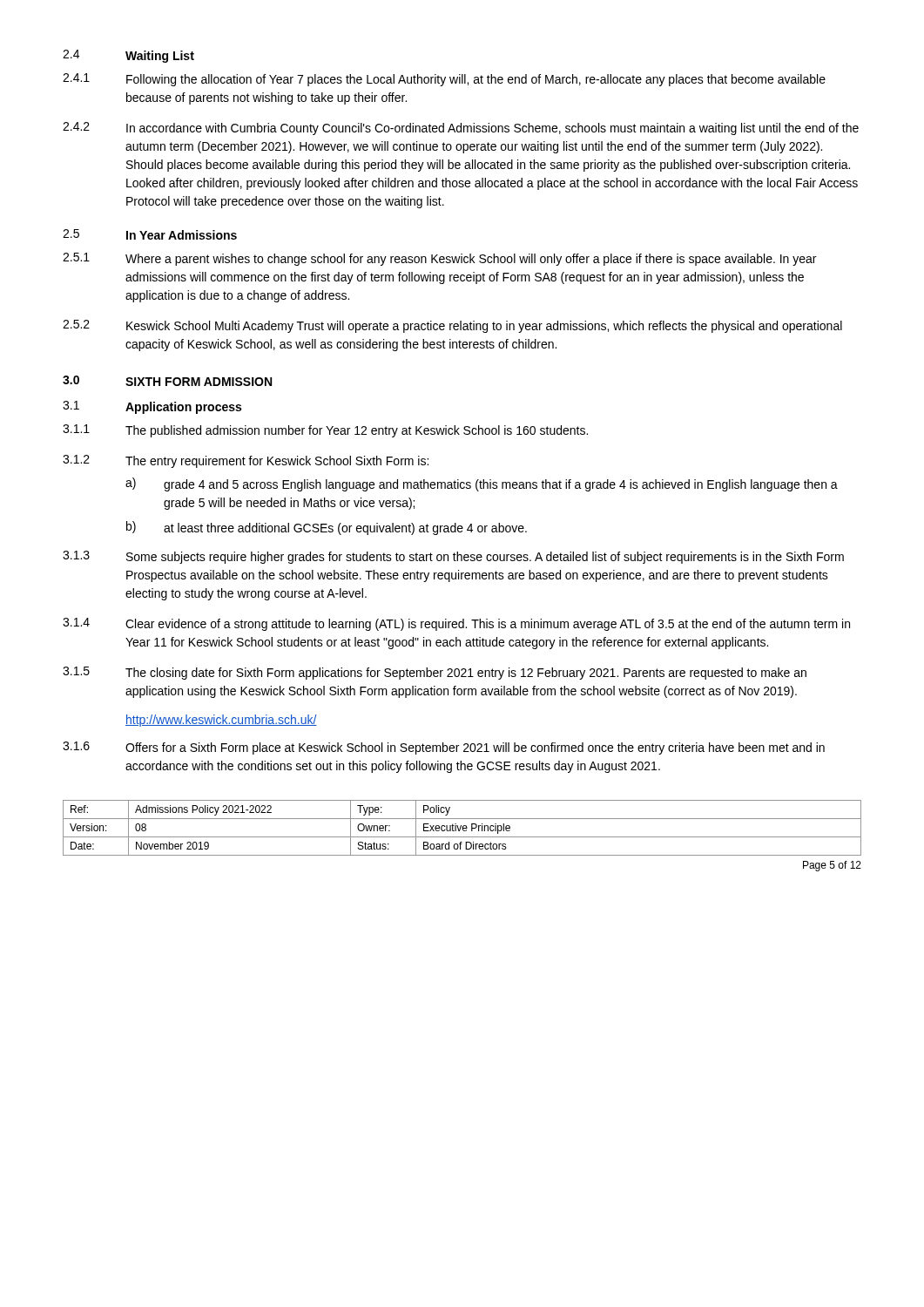Click on the text block that reads "1.3 Some subjects require higher grades for"

462,575
